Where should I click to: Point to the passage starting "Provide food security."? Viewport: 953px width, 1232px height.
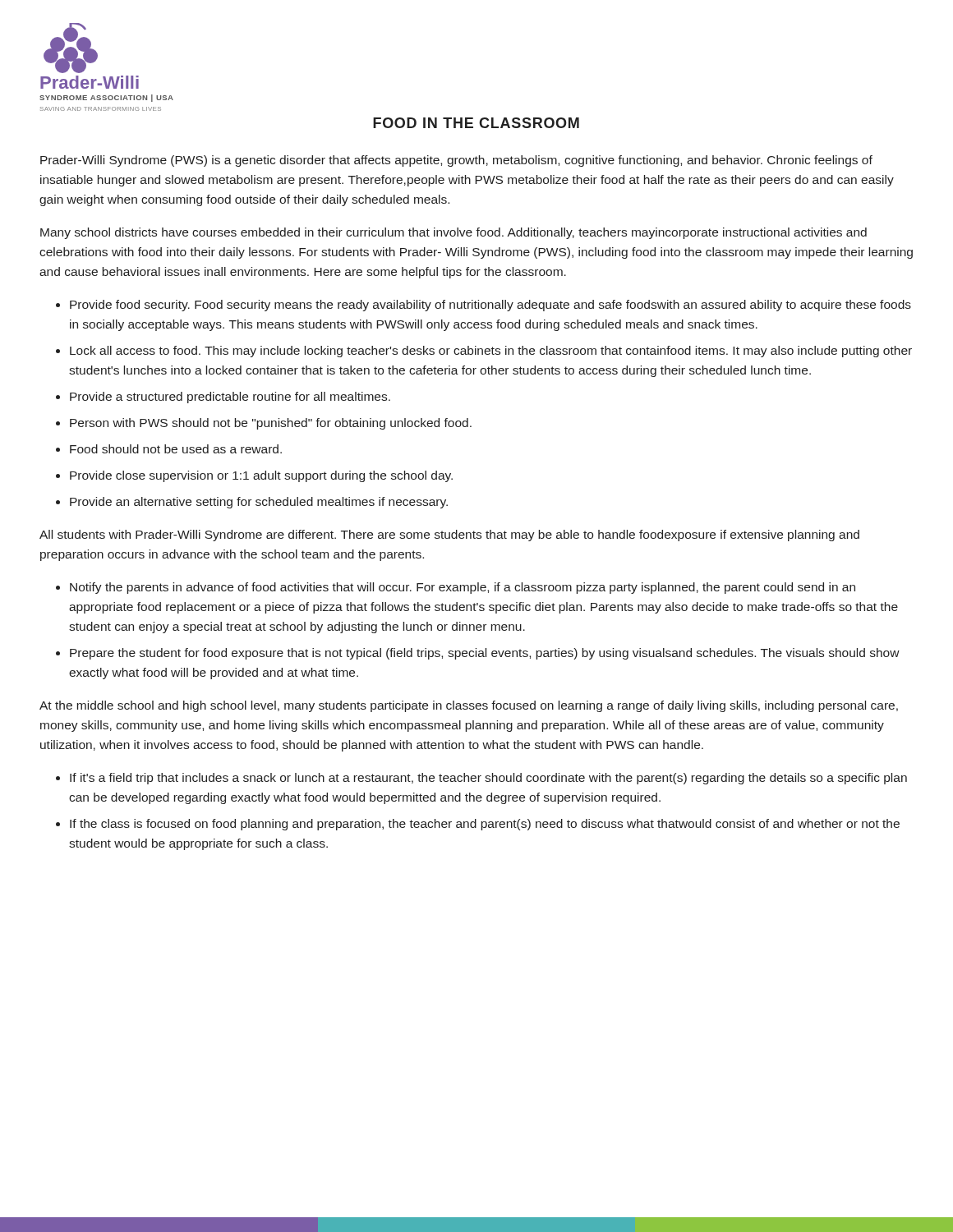tap(490, 314)
